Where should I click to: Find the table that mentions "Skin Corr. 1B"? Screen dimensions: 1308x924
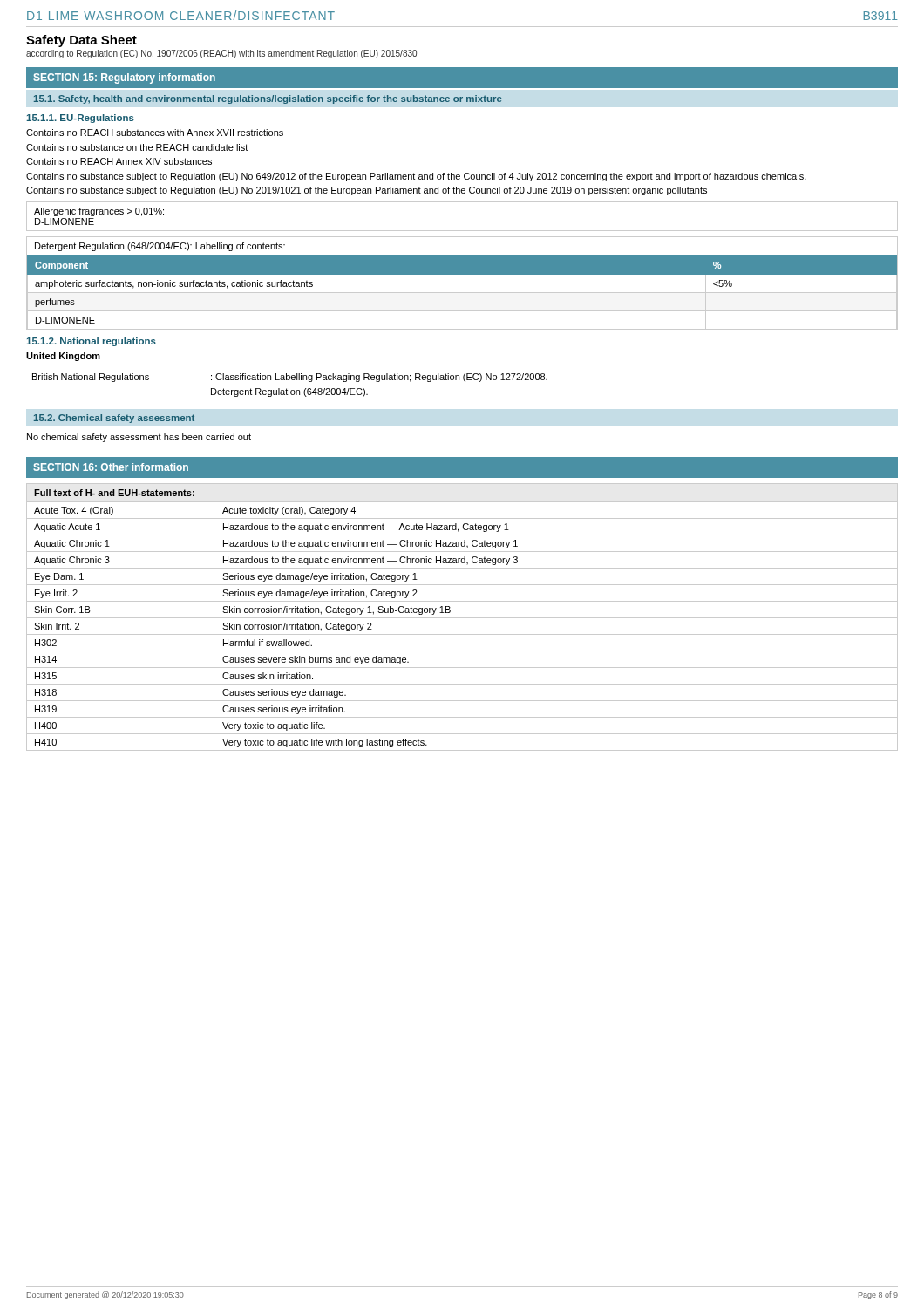point(462,617)
